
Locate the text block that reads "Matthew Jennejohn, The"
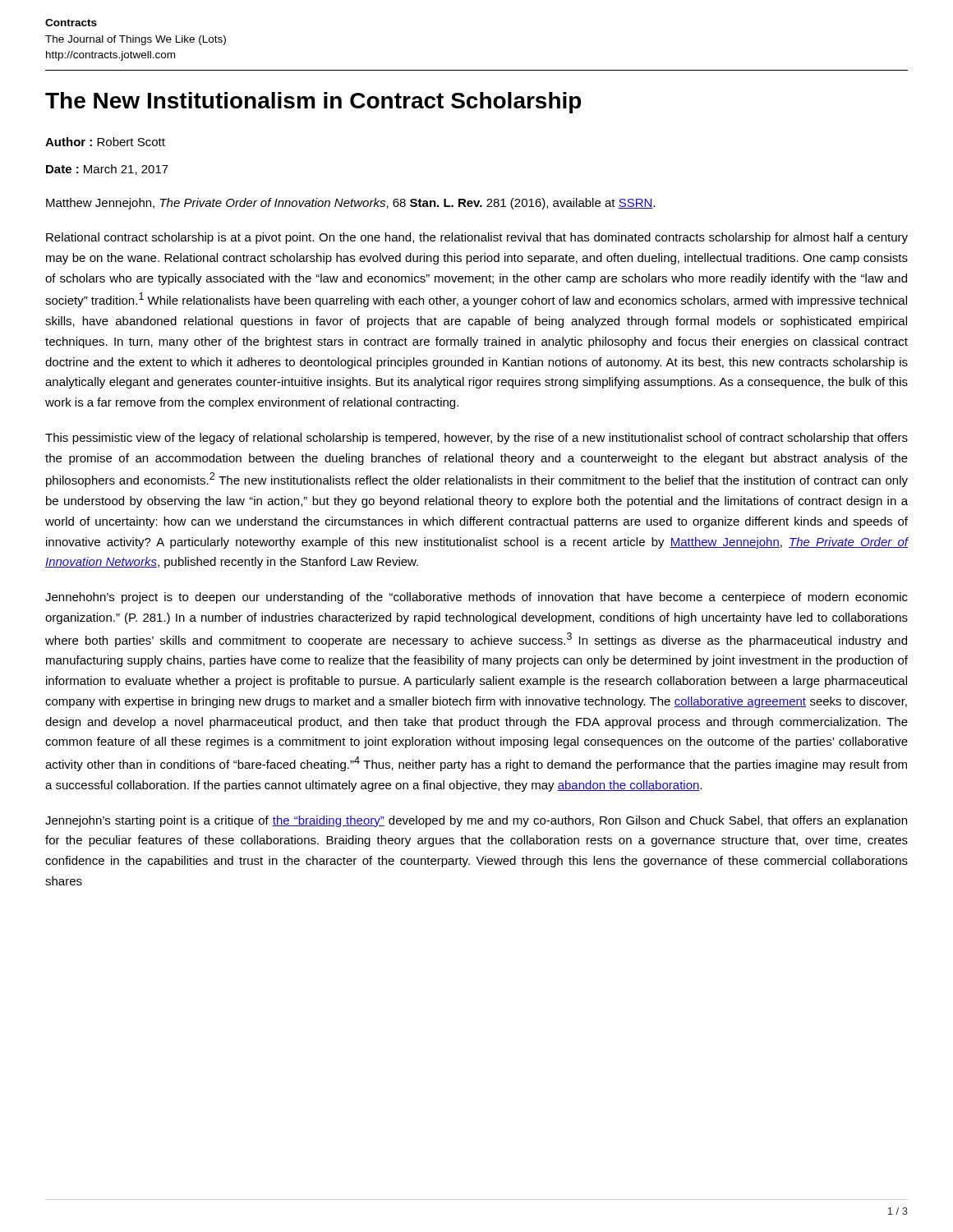351,202
